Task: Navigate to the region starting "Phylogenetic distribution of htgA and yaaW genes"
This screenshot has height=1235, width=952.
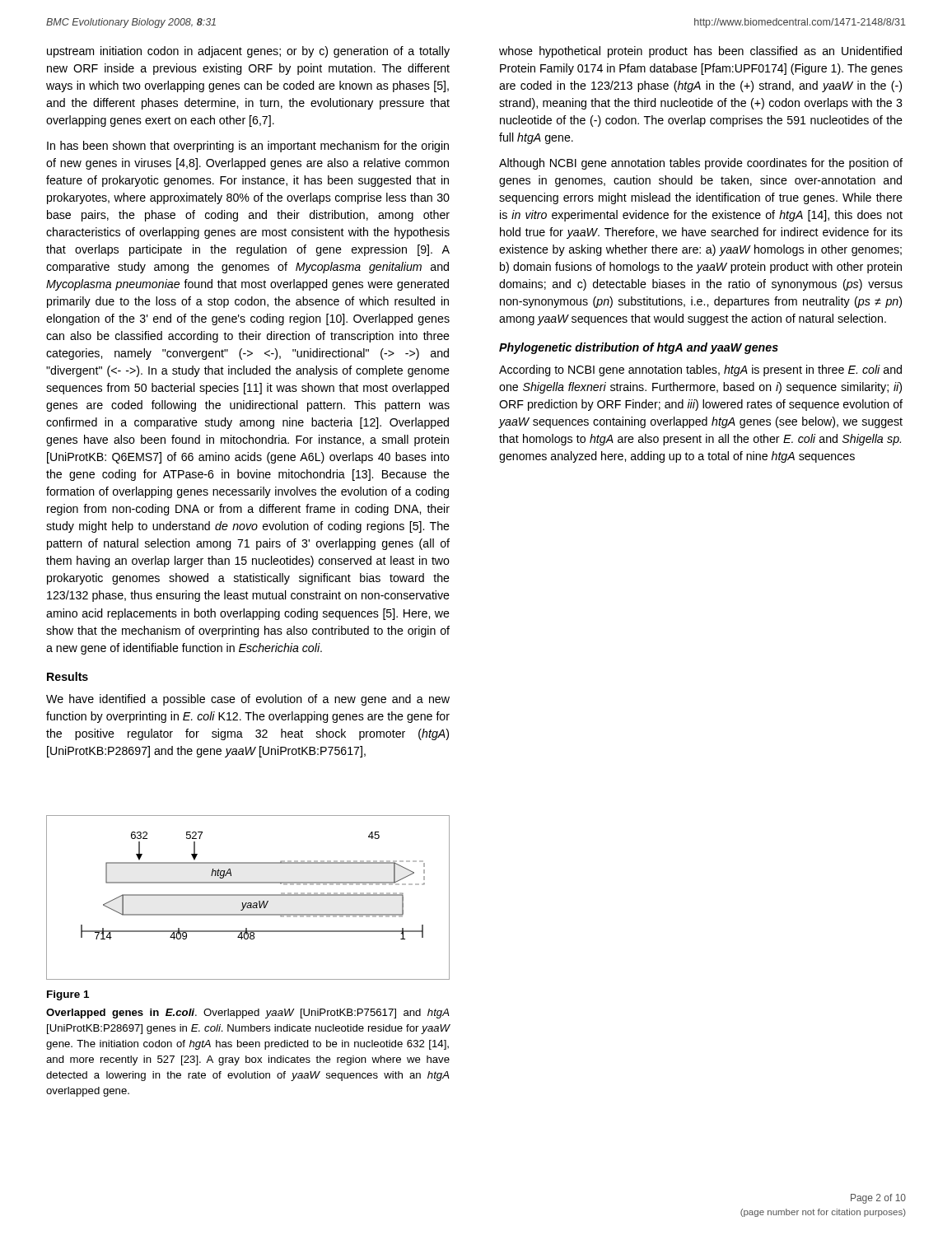Action: [639, 348]
